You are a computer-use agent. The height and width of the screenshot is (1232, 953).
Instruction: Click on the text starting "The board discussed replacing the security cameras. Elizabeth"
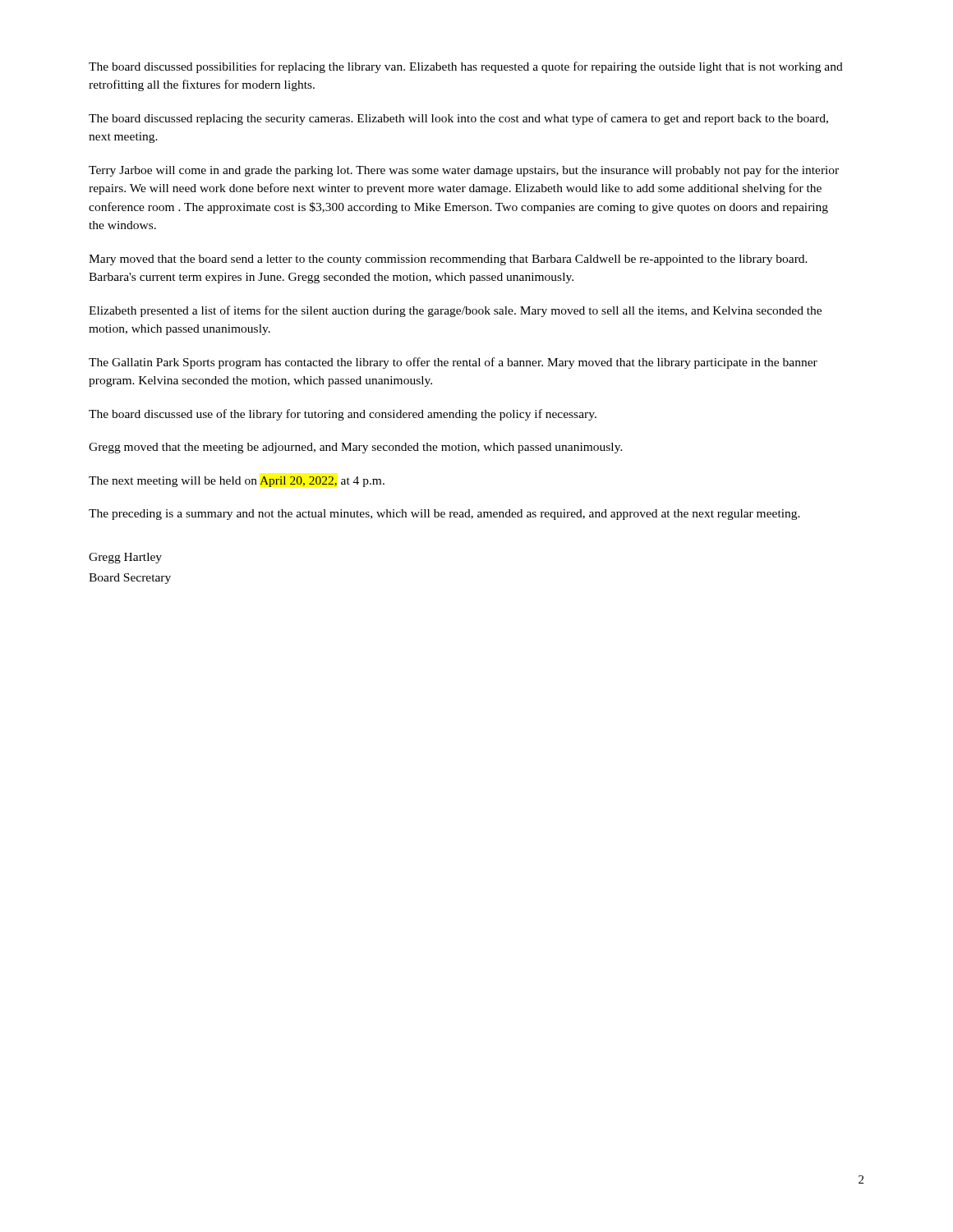point(459,127)
